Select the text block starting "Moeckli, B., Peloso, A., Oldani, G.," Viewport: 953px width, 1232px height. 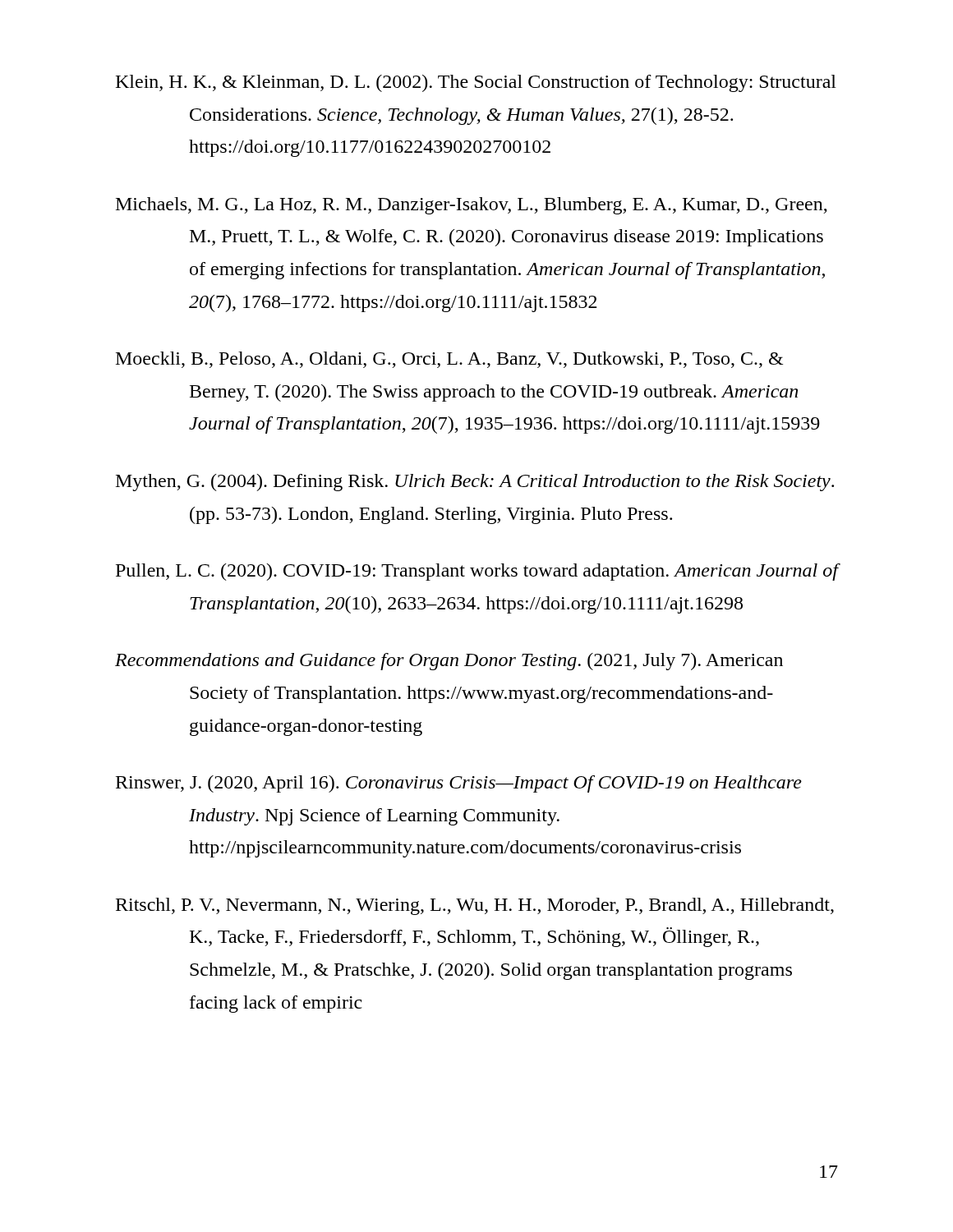click(x=476, y=391)
